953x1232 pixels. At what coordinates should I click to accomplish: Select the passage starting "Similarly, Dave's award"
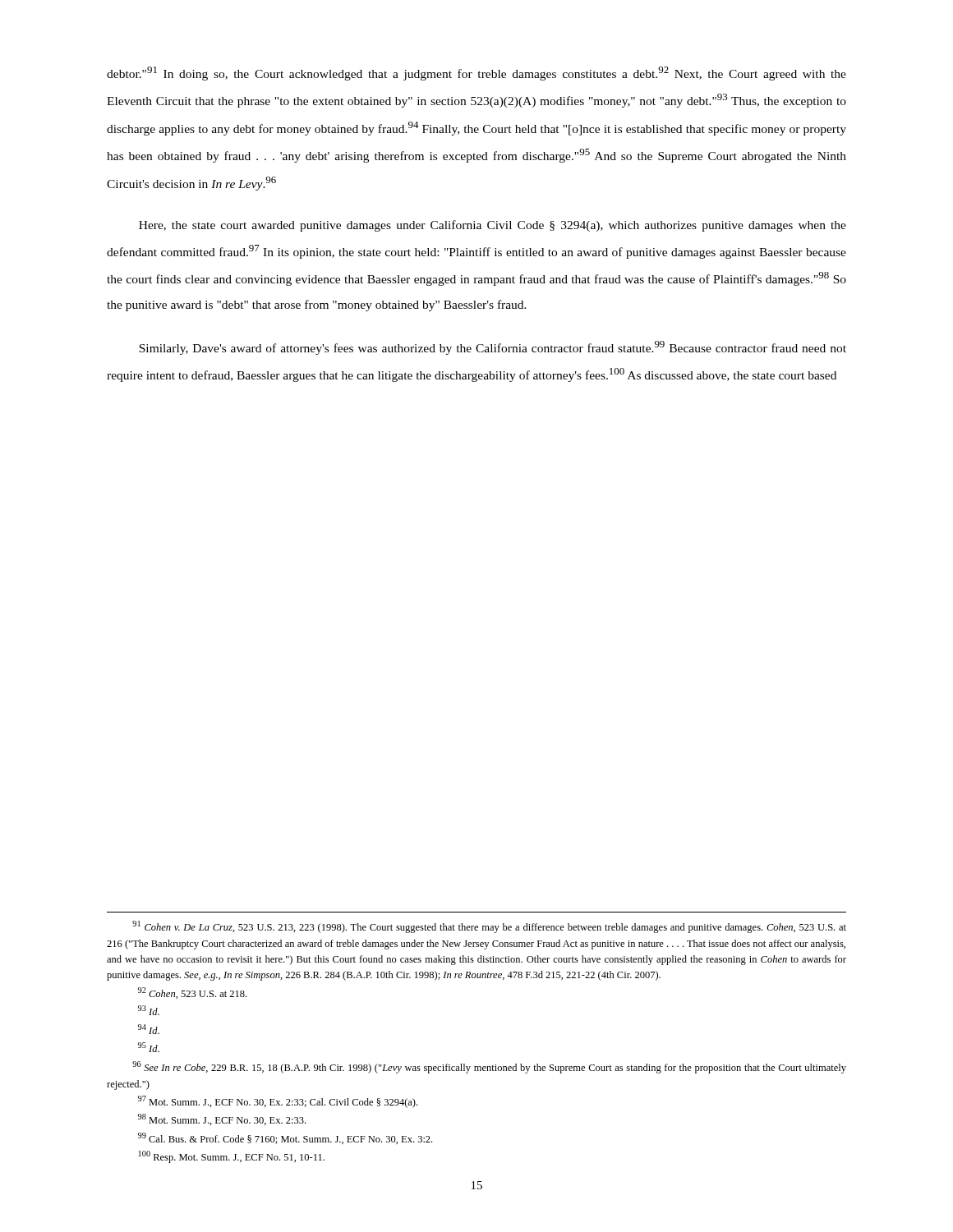pyautogui.click(x=476, y=360)
